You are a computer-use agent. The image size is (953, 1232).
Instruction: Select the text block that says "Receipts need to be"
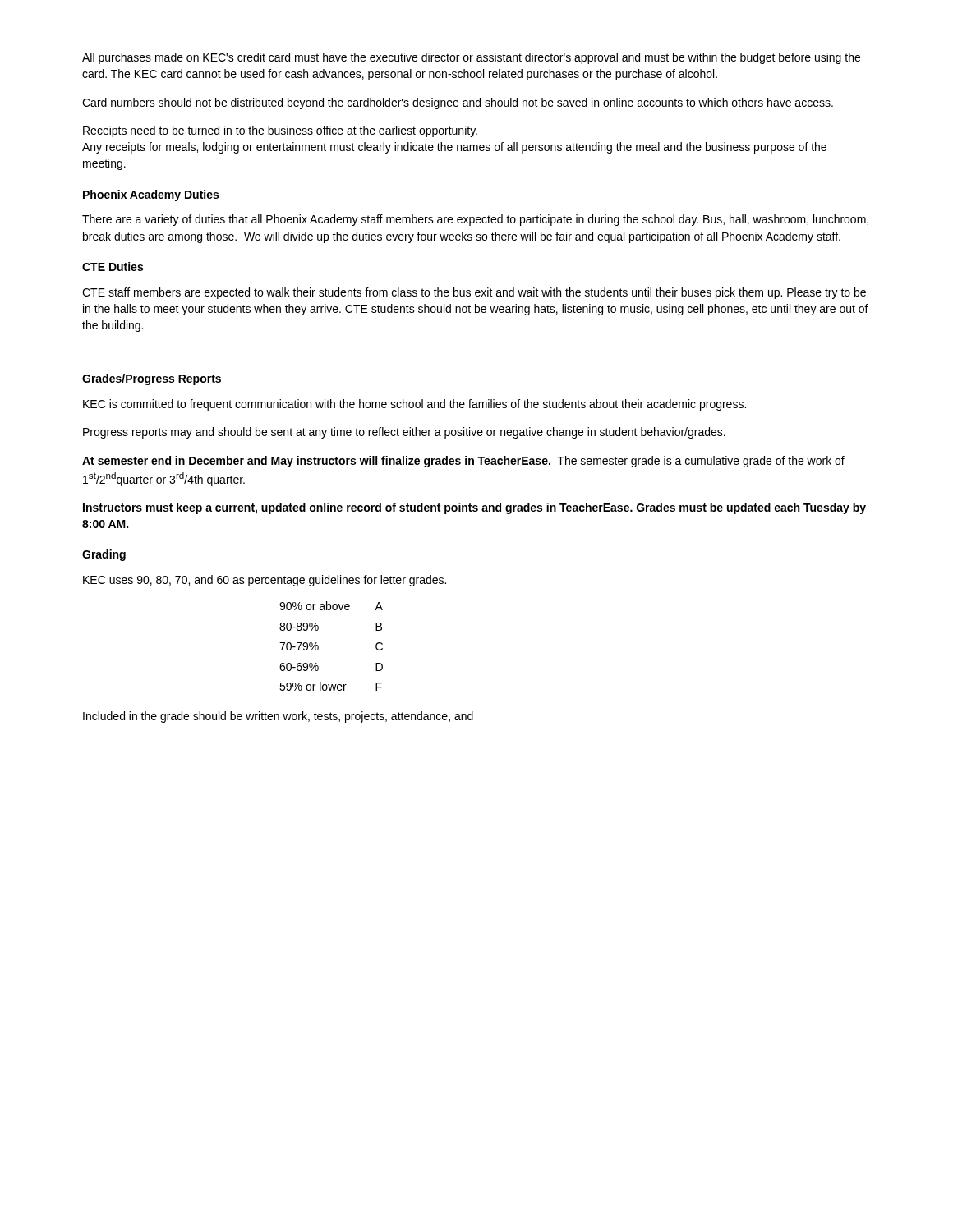click(x=455, y=147)
